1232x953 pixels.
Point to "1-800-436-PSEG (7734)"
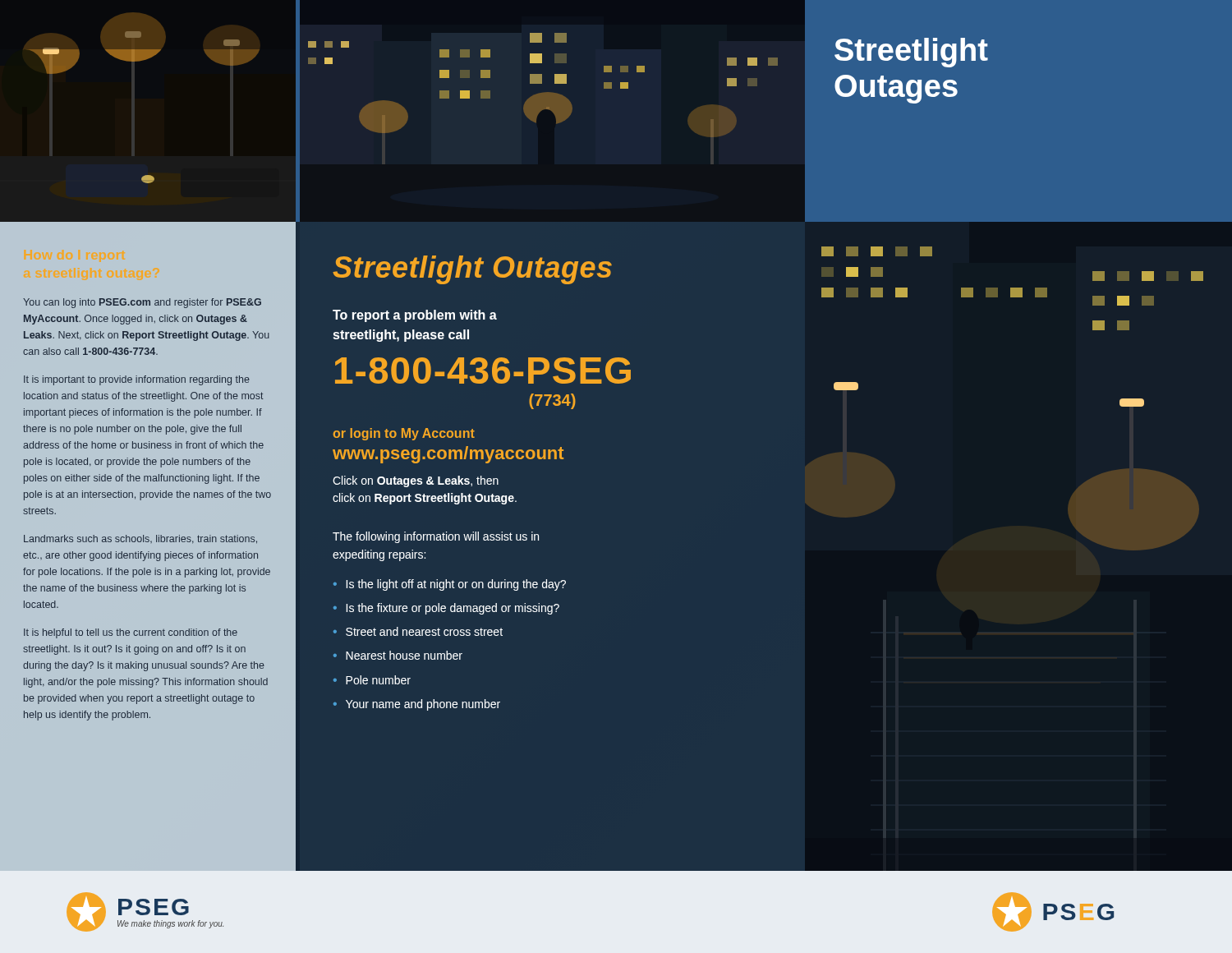click(x=552, y=381)
